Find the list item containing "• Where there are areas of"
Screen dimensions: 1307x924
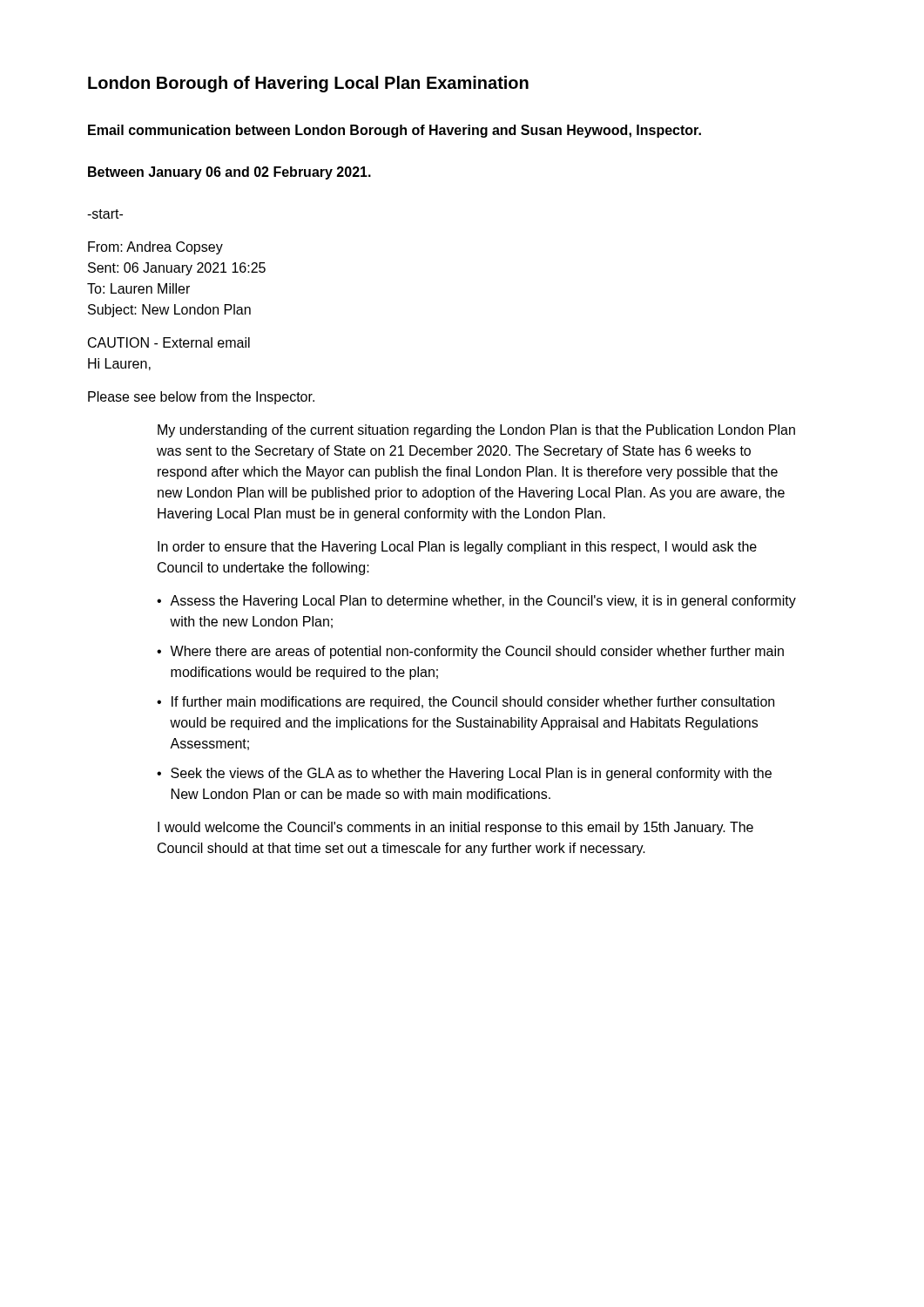[x=479, y=662]
